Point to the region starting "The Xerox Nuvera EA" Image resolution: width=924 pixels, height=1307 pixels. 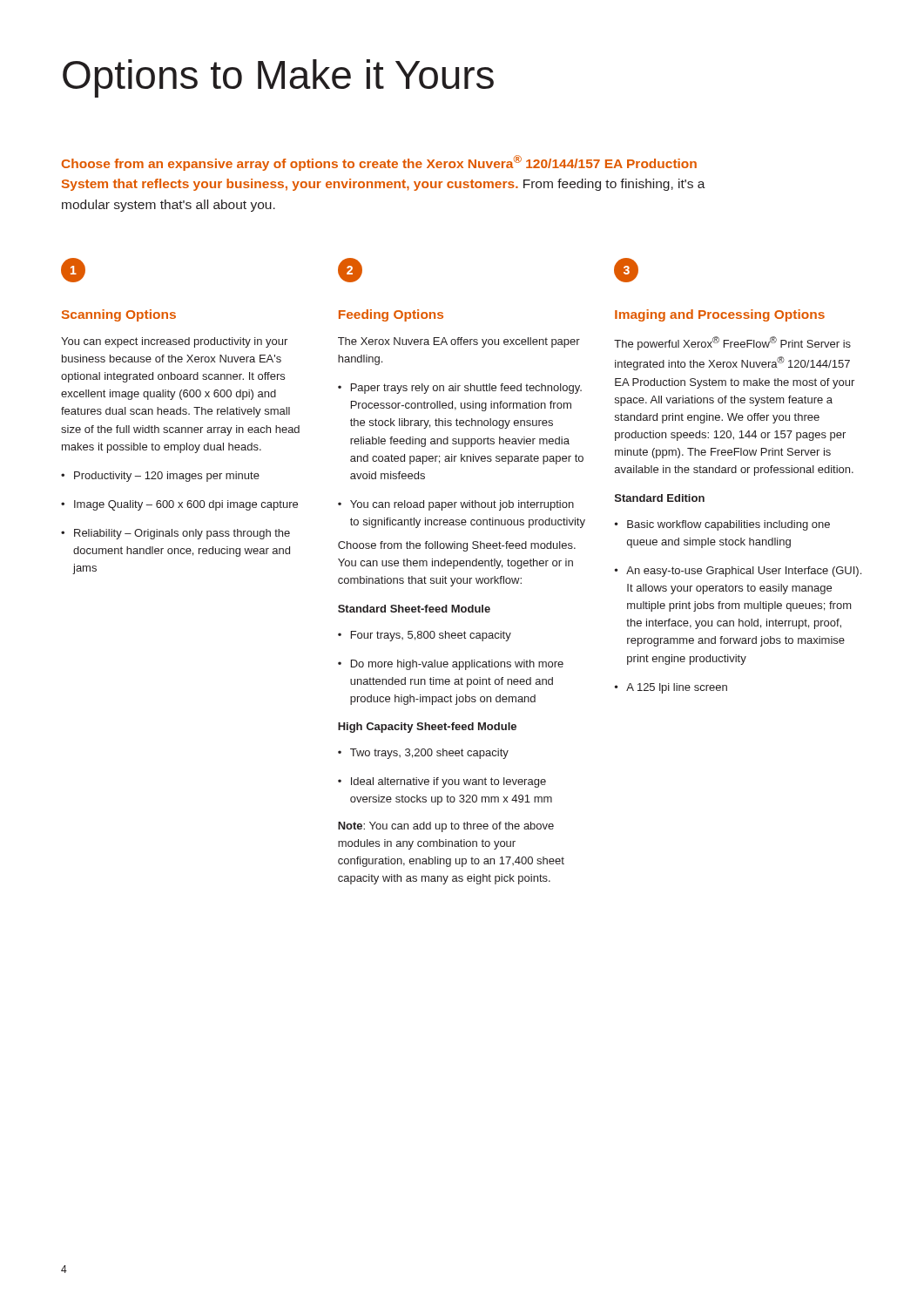coord(462,350)
